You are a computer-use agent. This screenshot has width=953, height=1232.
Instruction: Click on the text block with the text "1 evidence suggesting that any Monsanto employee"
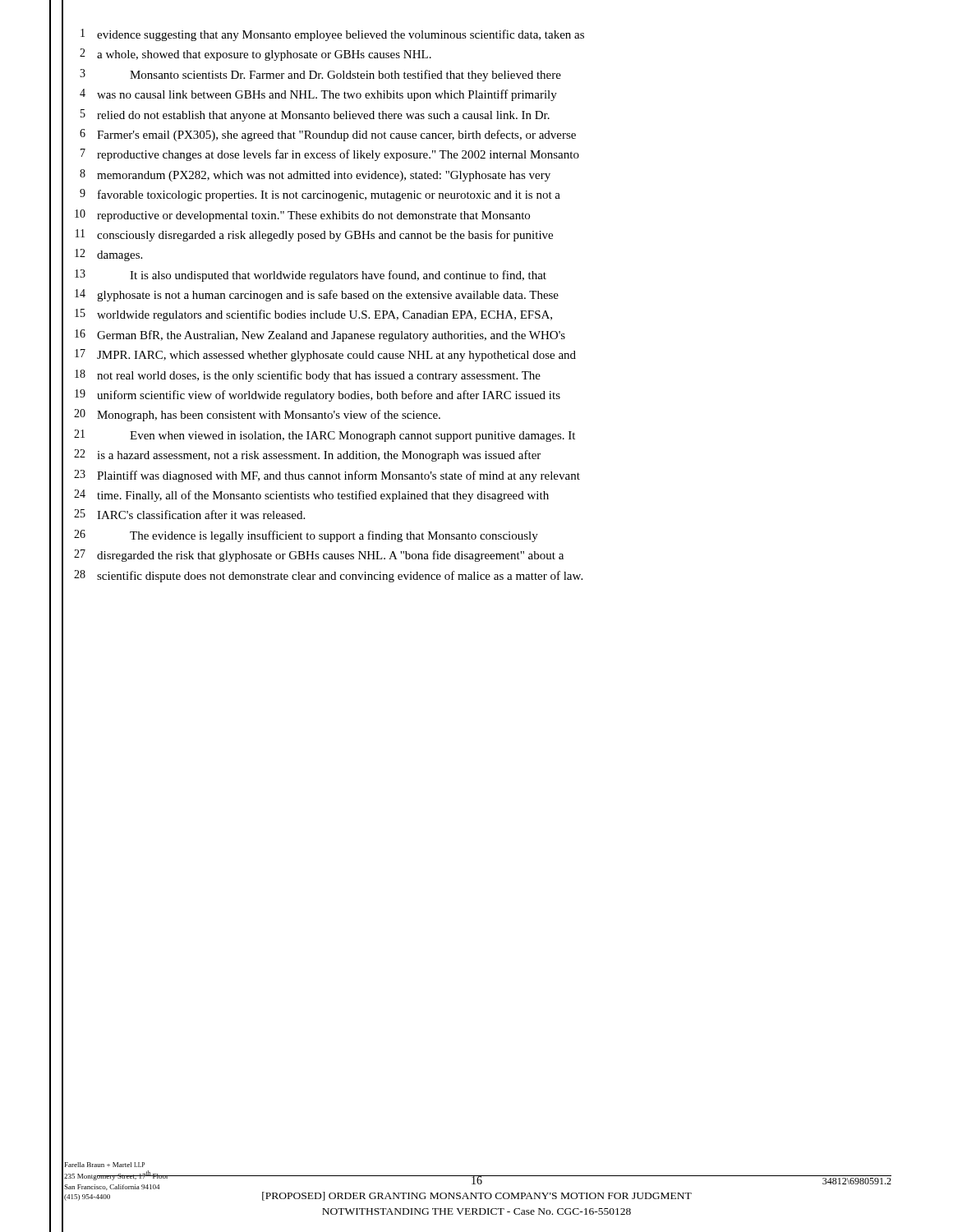point(478,35)
